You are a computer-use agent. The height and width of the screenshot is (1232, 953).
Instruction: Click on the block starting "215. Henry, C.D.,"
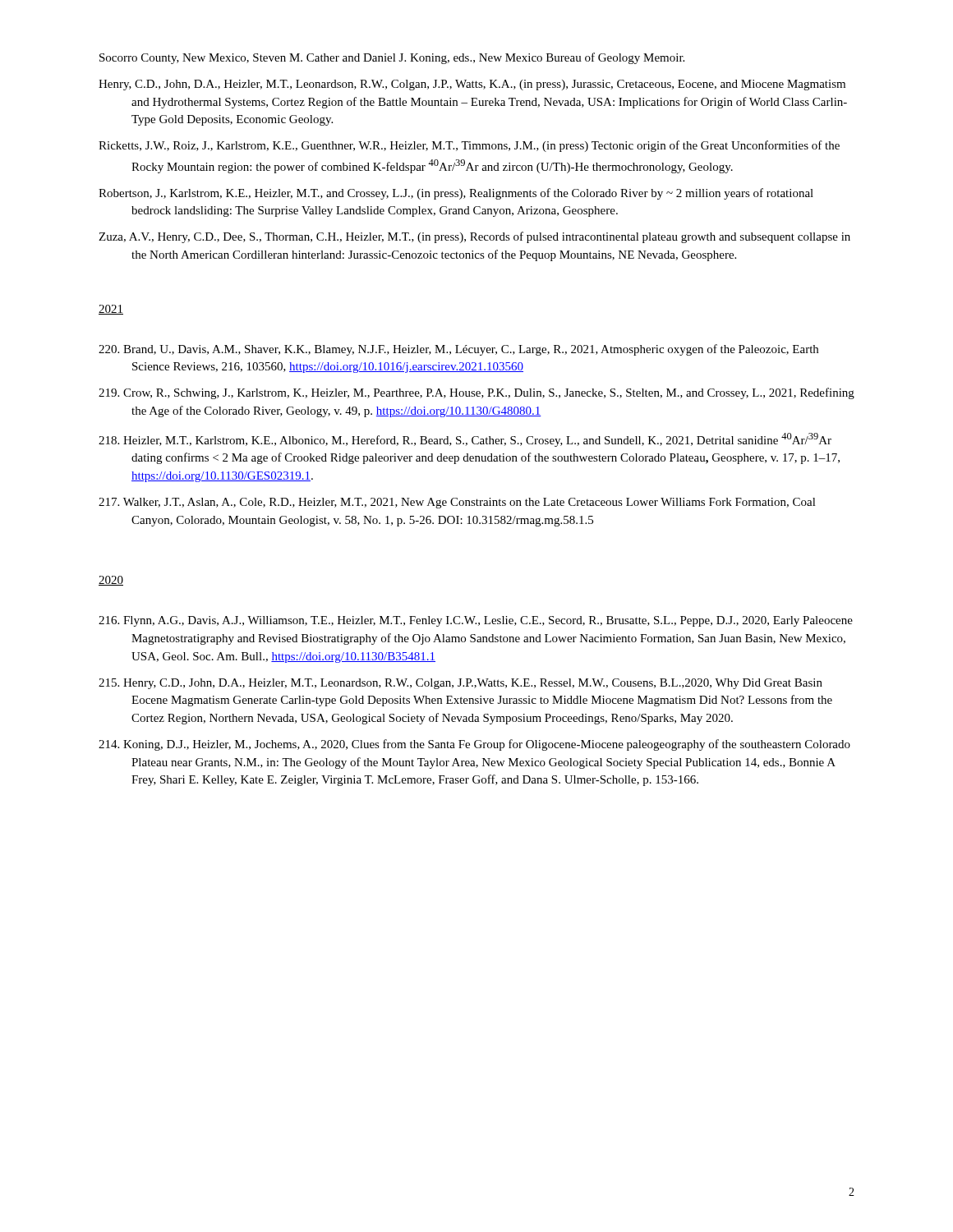pyautogui.click(x=465, y=700)
